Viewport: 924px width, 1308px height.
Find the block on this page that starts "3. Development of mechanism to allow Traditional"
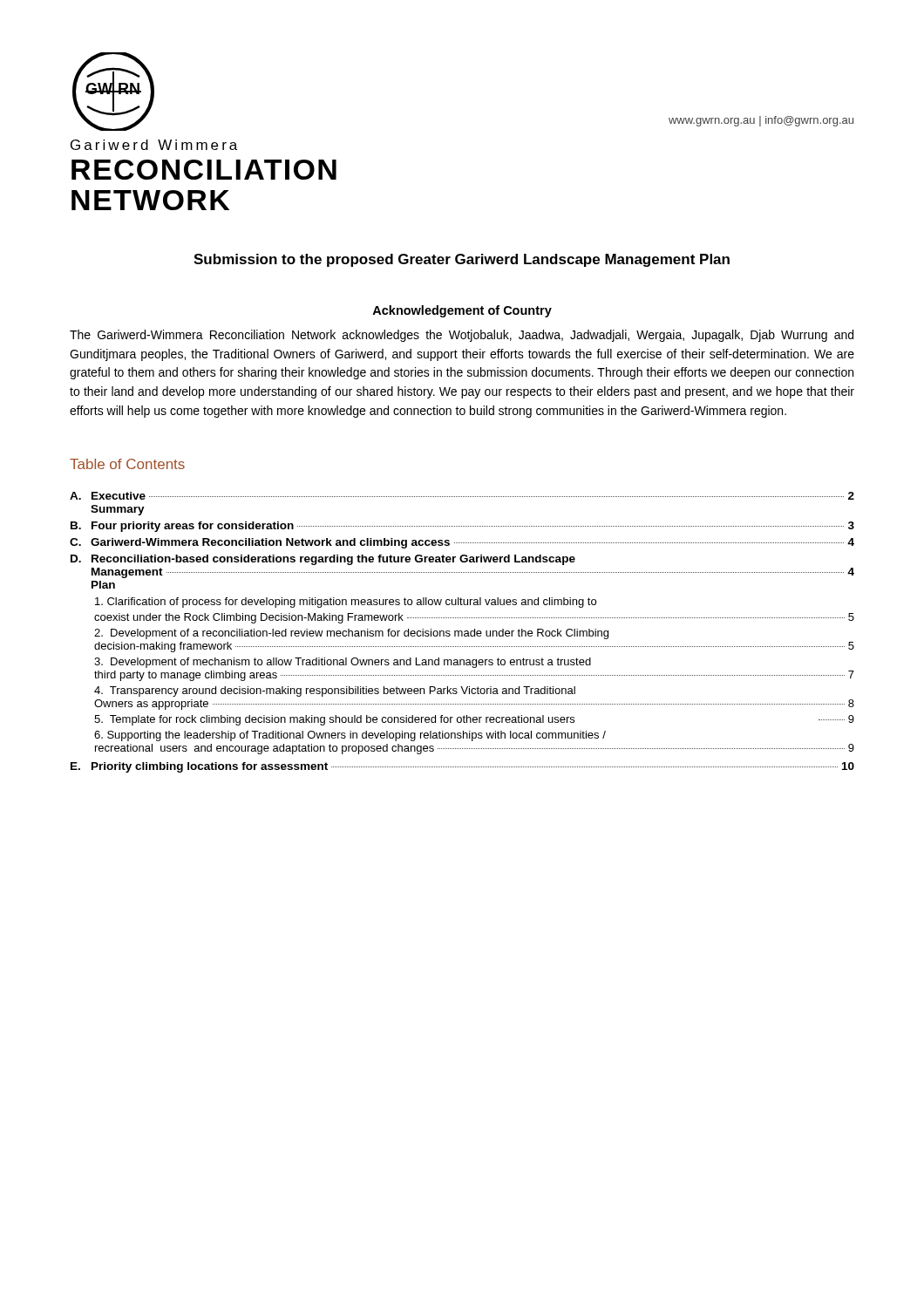click(x=343, y=661)
